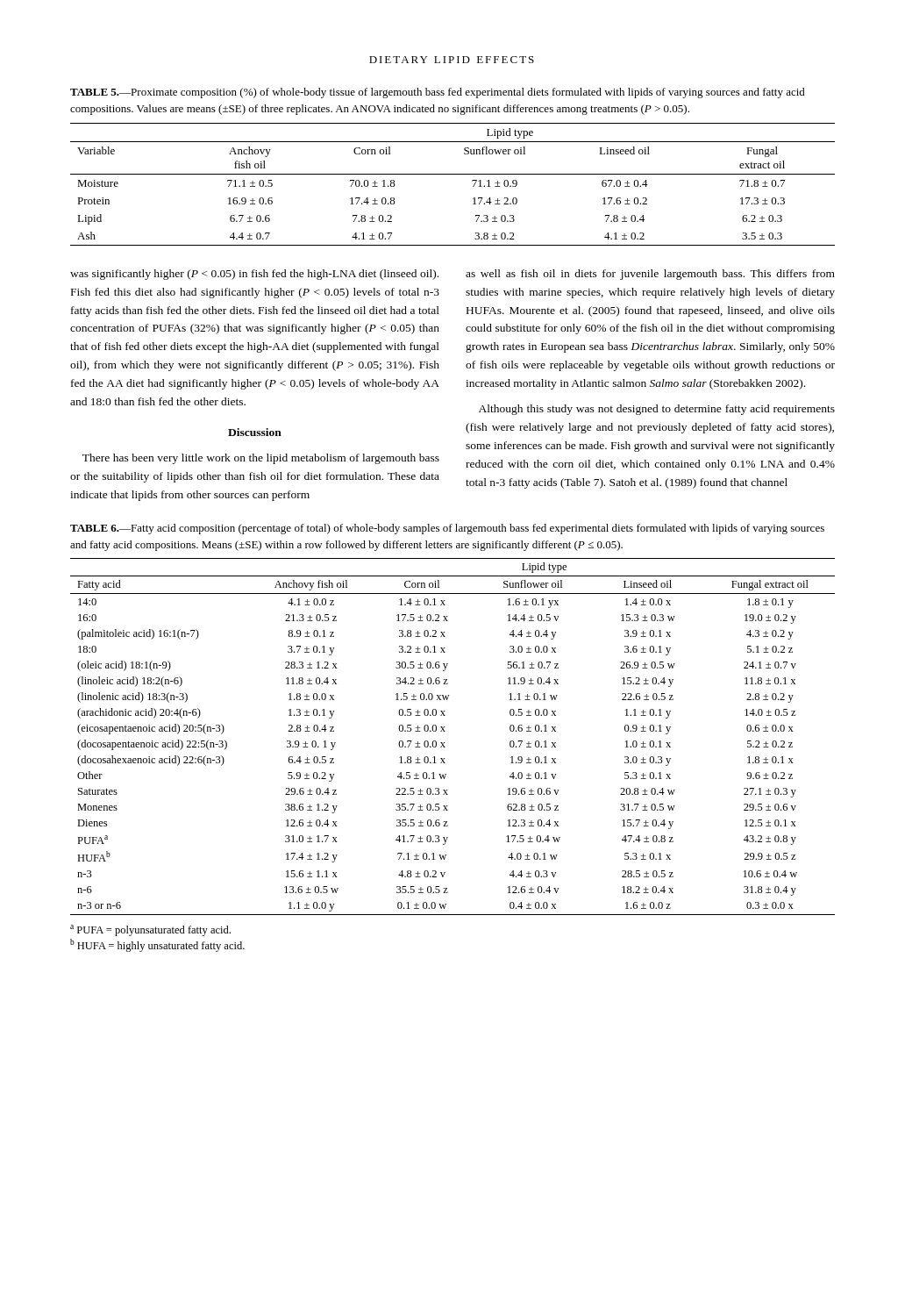The height and width of the screenshot is (1316, 905).
Task: Click on the caption that says "TABLE 5.—Proximate composition (%) of"
Action: pos(438,100)
